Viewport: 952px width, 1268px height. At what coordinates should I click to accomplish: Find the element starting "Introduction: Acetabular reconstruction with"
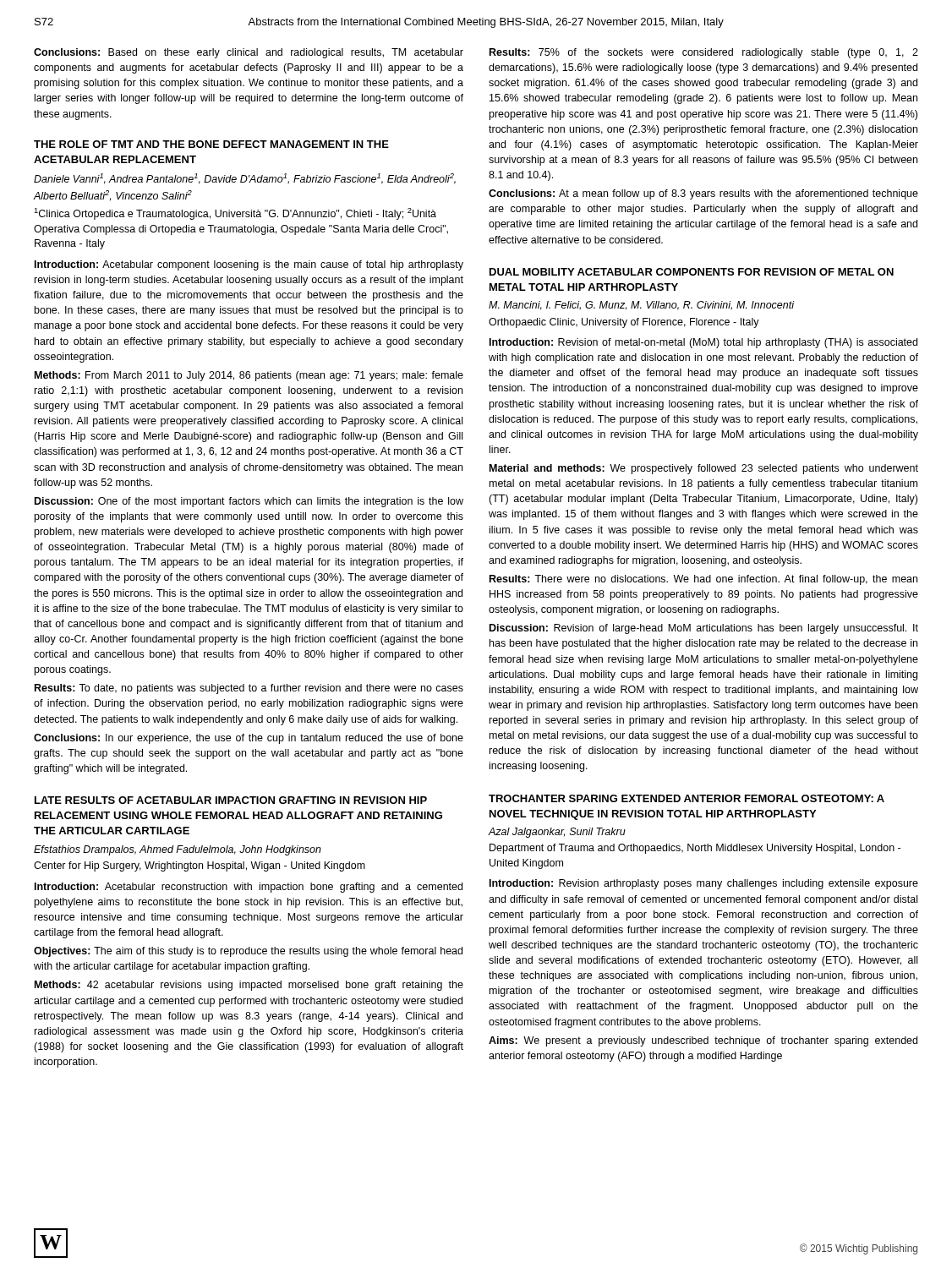(x=249, y=974)
